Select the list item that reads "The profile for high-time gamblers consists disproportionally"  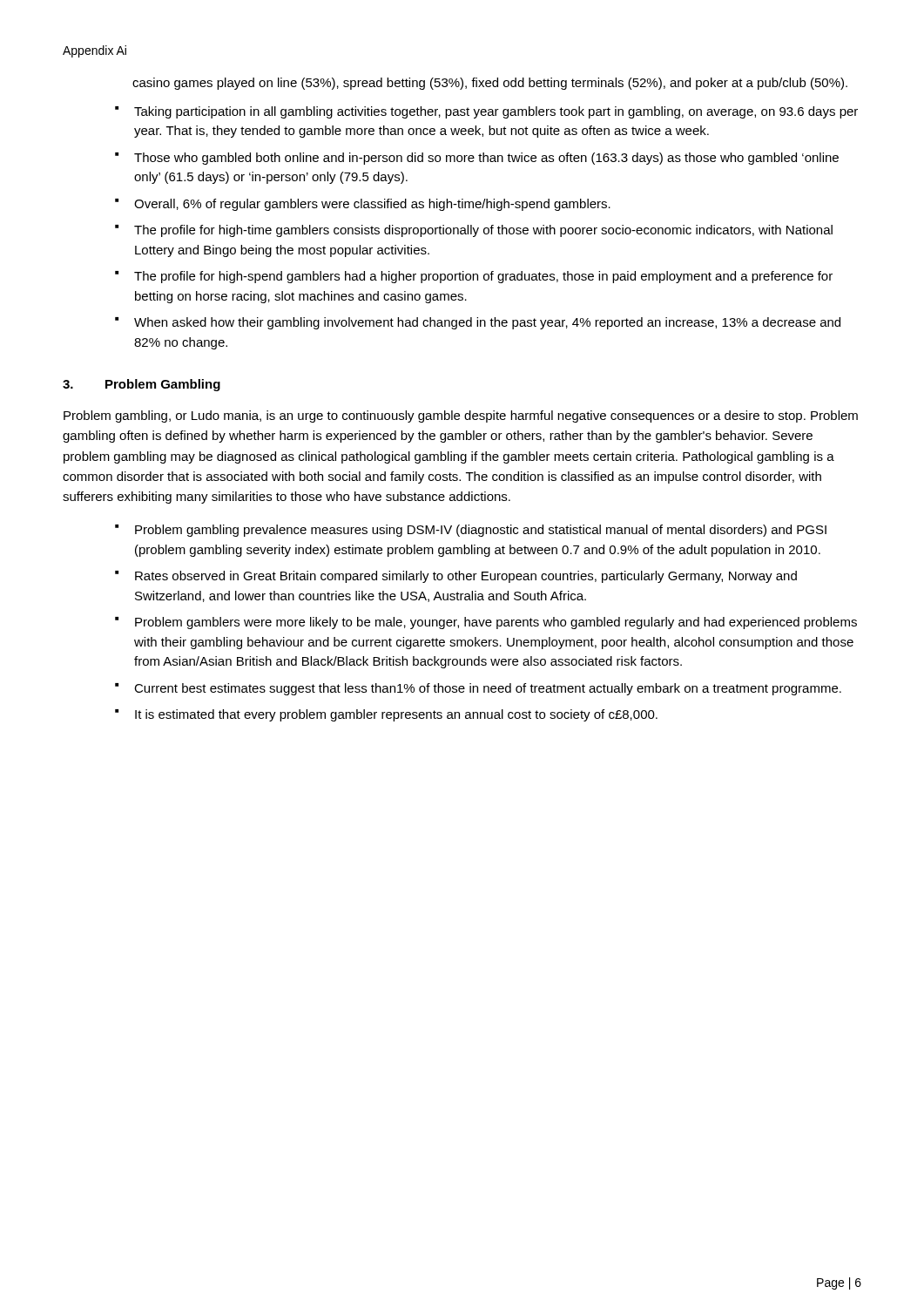(484, 239)
